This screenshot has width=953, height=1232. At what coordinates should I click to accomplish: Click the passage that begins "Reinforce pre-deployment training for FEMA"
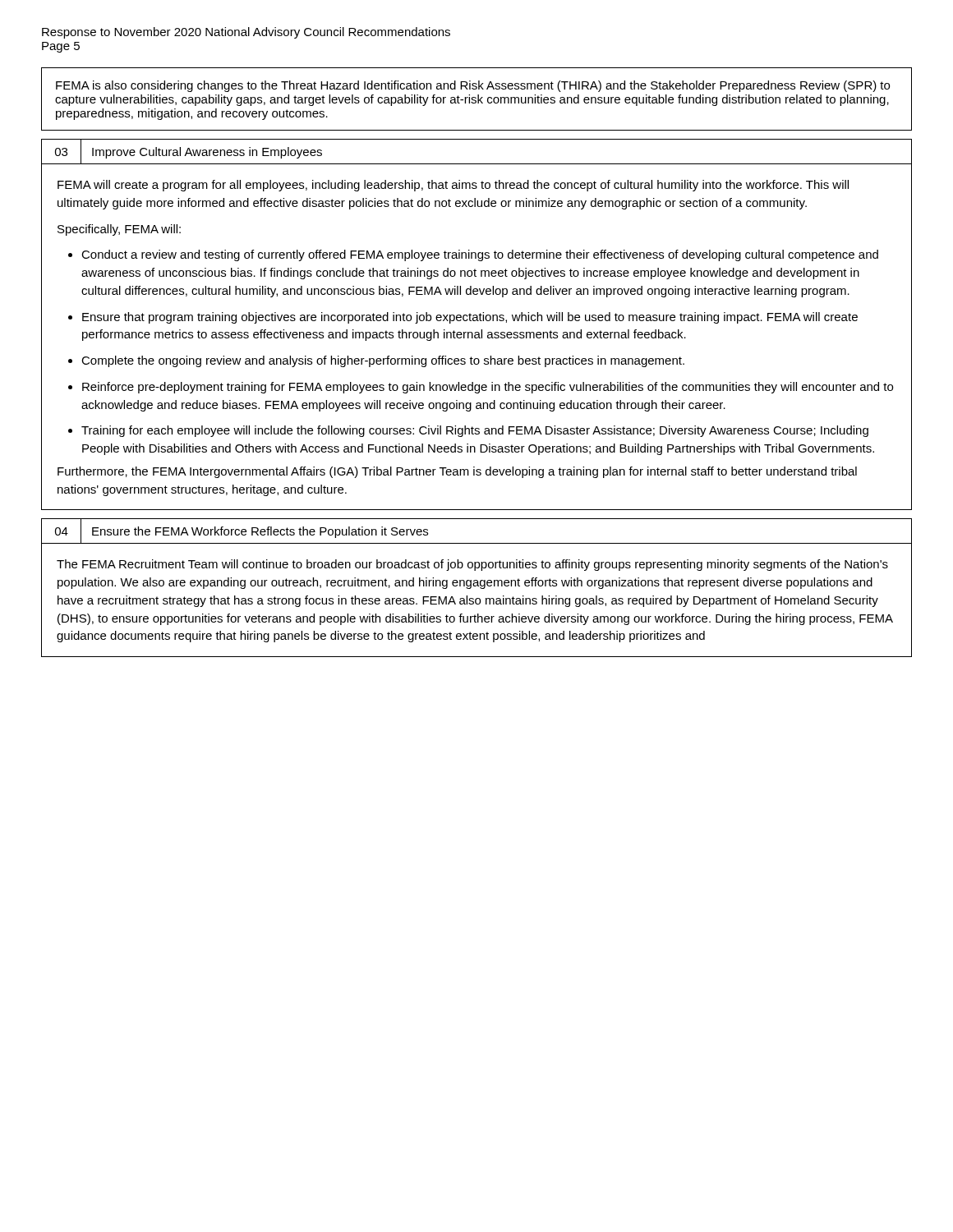pyautogui.click(x=488, y=395)
